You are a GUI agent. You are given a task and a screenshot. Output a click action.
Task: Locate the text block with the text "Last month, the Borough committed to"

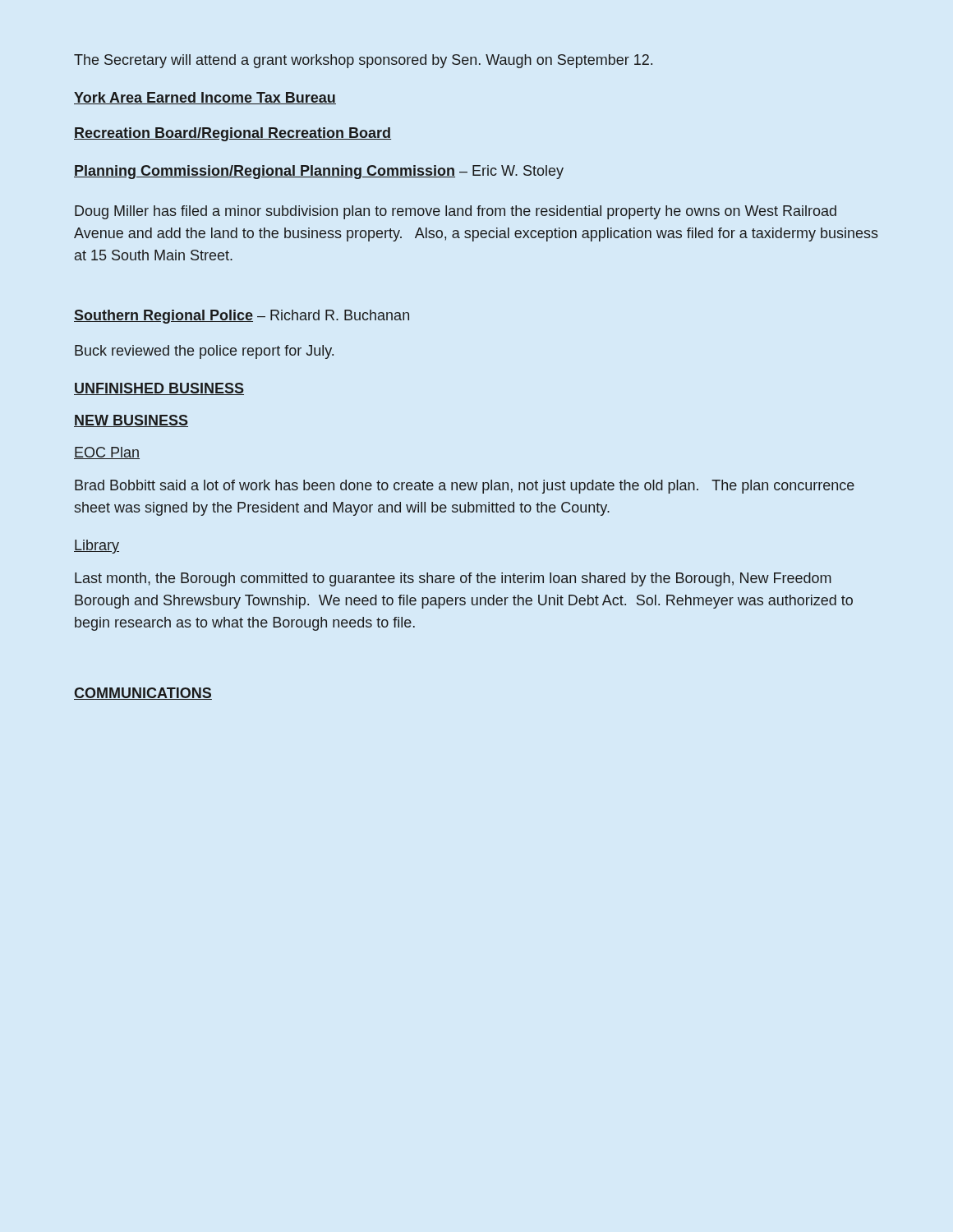coord(464,600)
